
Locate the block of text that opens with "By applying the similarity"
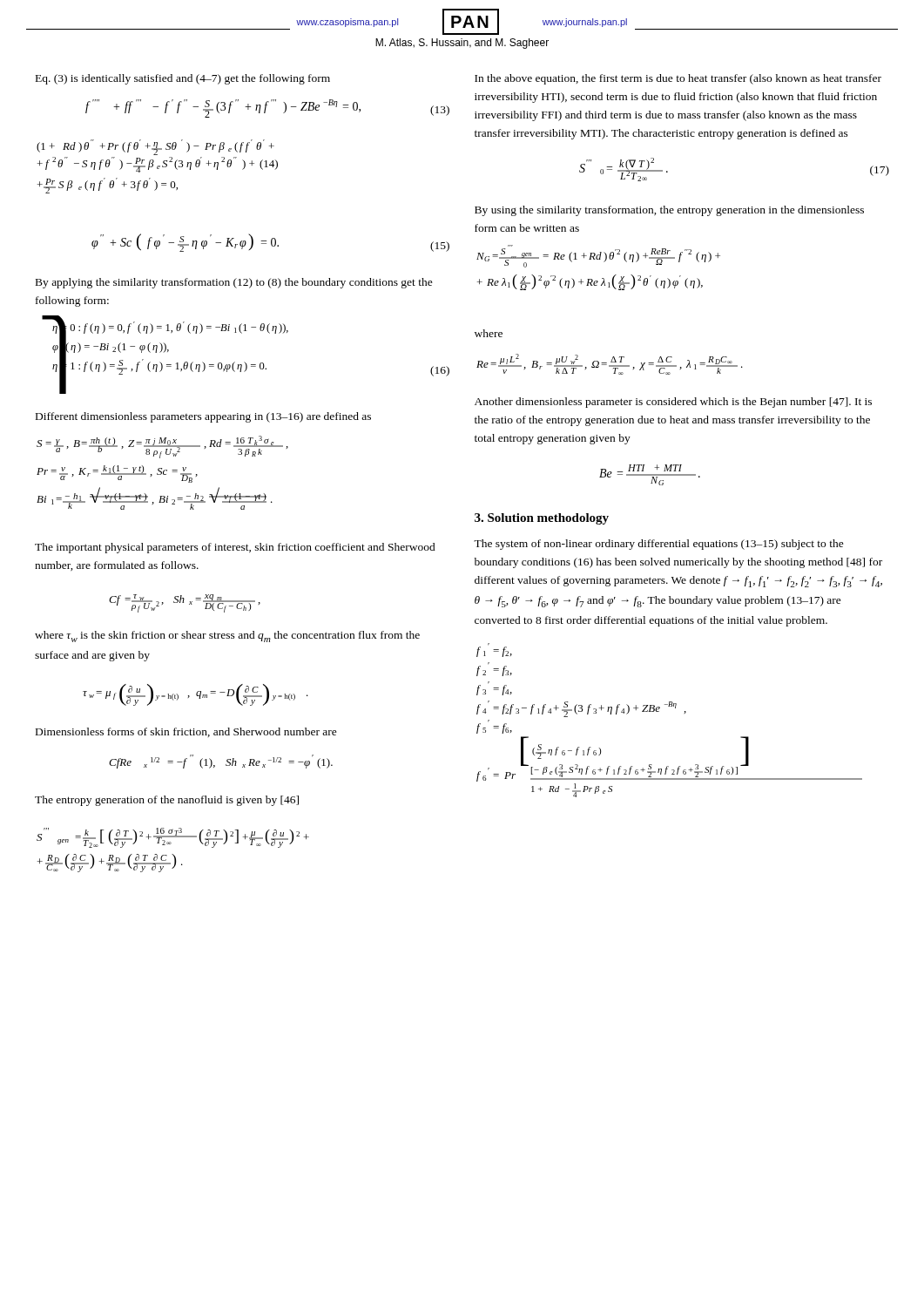click(234, 291)
